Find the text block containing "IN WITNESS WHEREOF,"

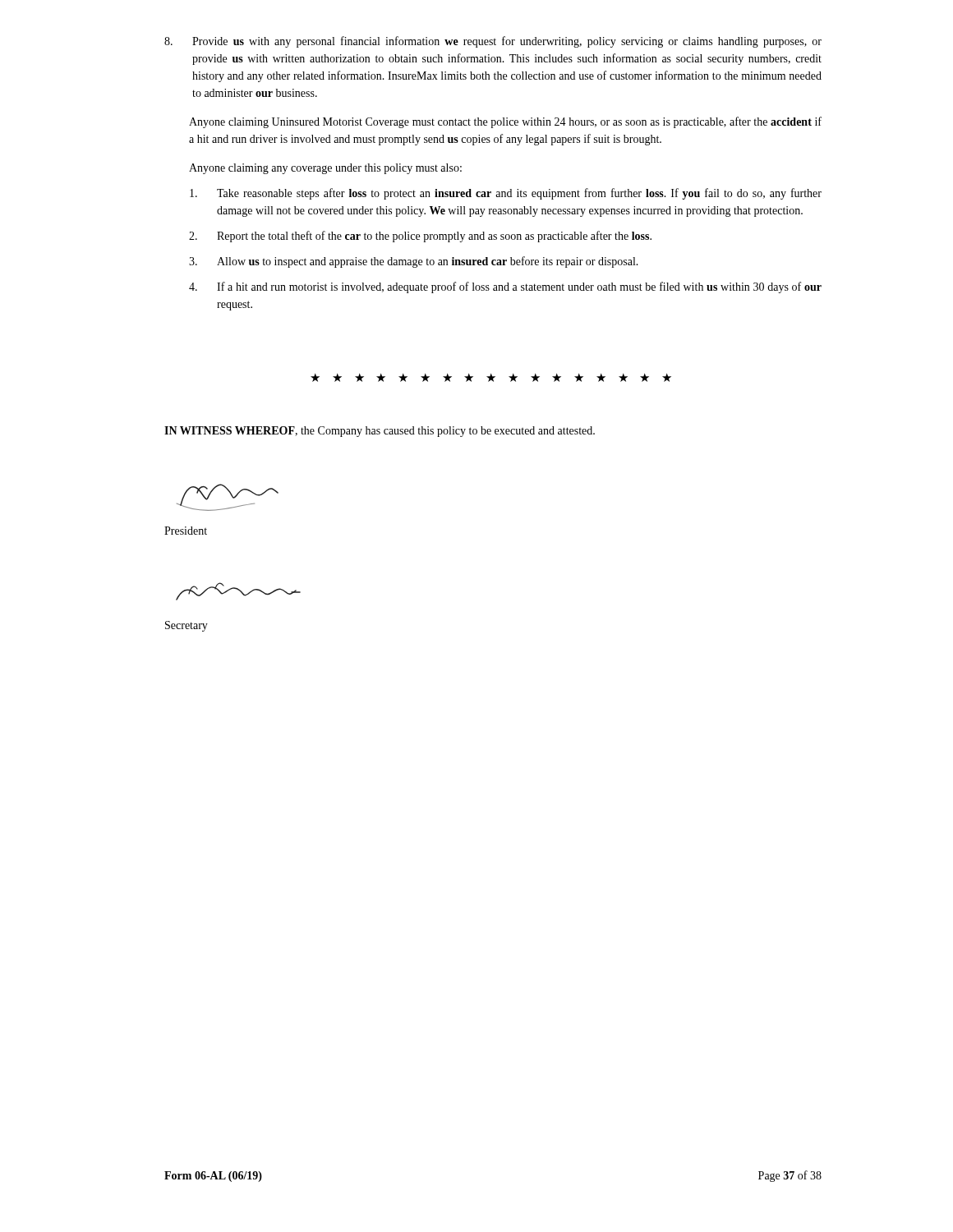pos(380,431)
